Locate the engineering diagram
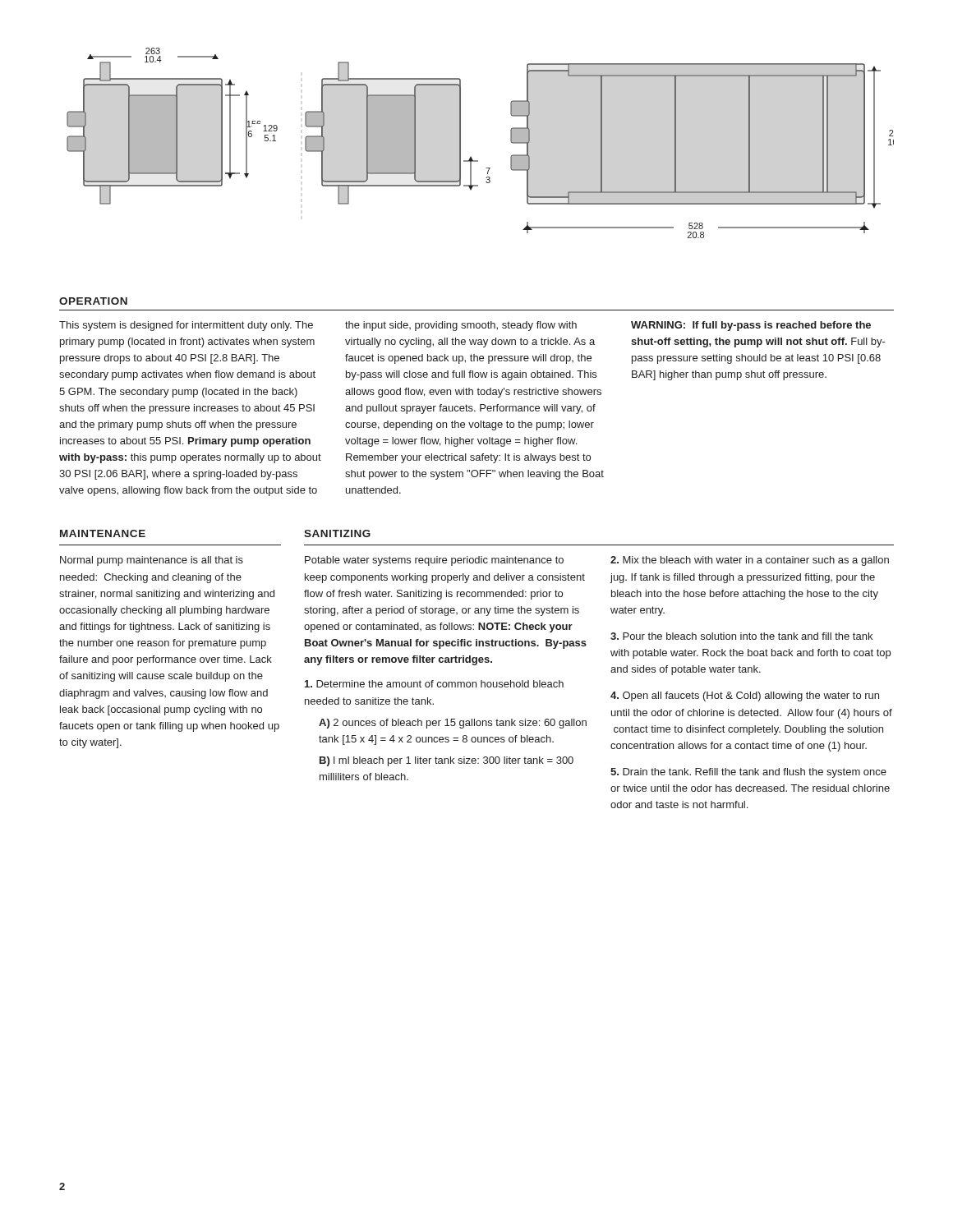This screenshot has height=1232, width=953. pos(476,156)
